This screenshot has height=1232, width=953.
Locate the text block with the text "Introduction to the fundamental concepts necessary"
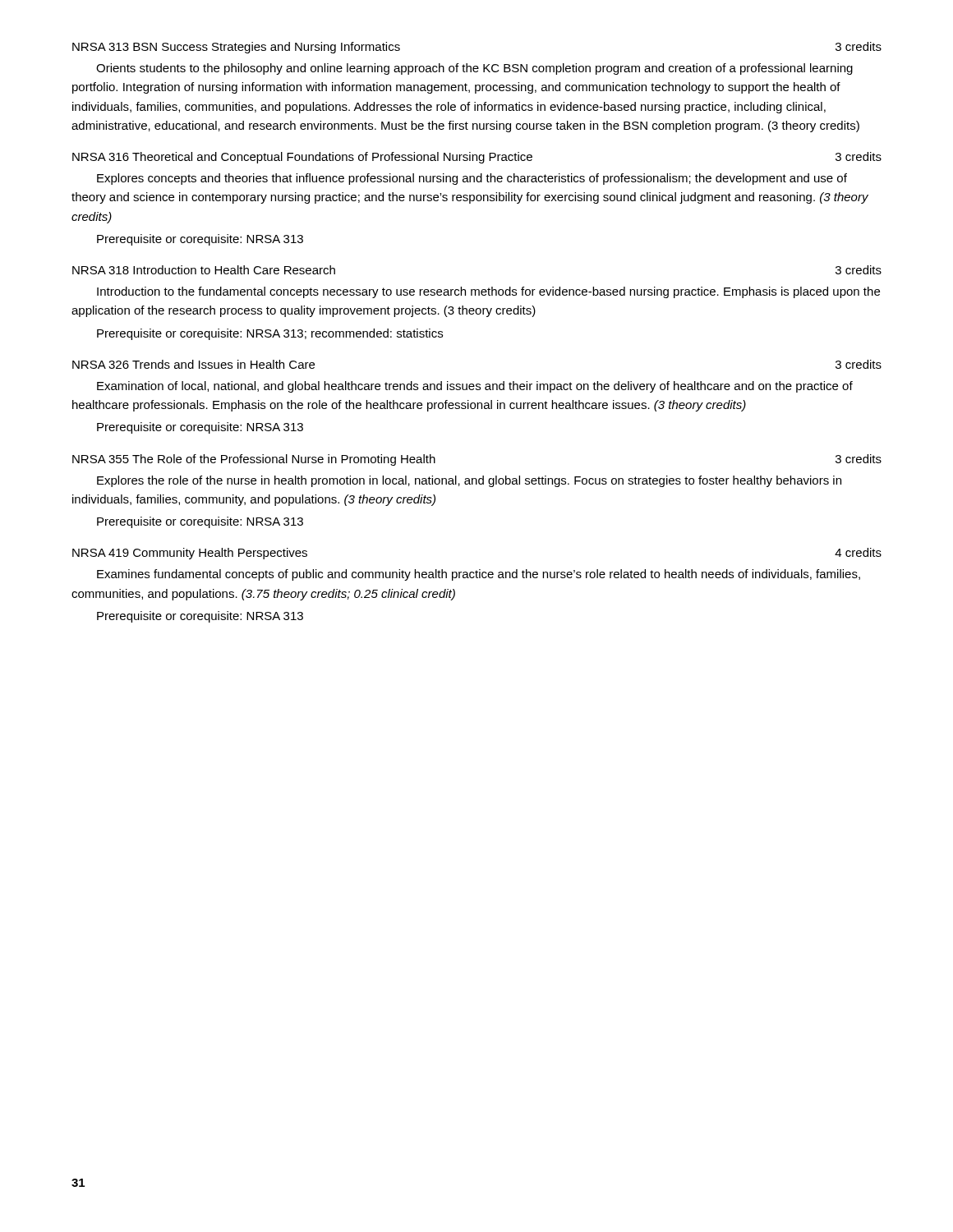click(x=476, y=312)
